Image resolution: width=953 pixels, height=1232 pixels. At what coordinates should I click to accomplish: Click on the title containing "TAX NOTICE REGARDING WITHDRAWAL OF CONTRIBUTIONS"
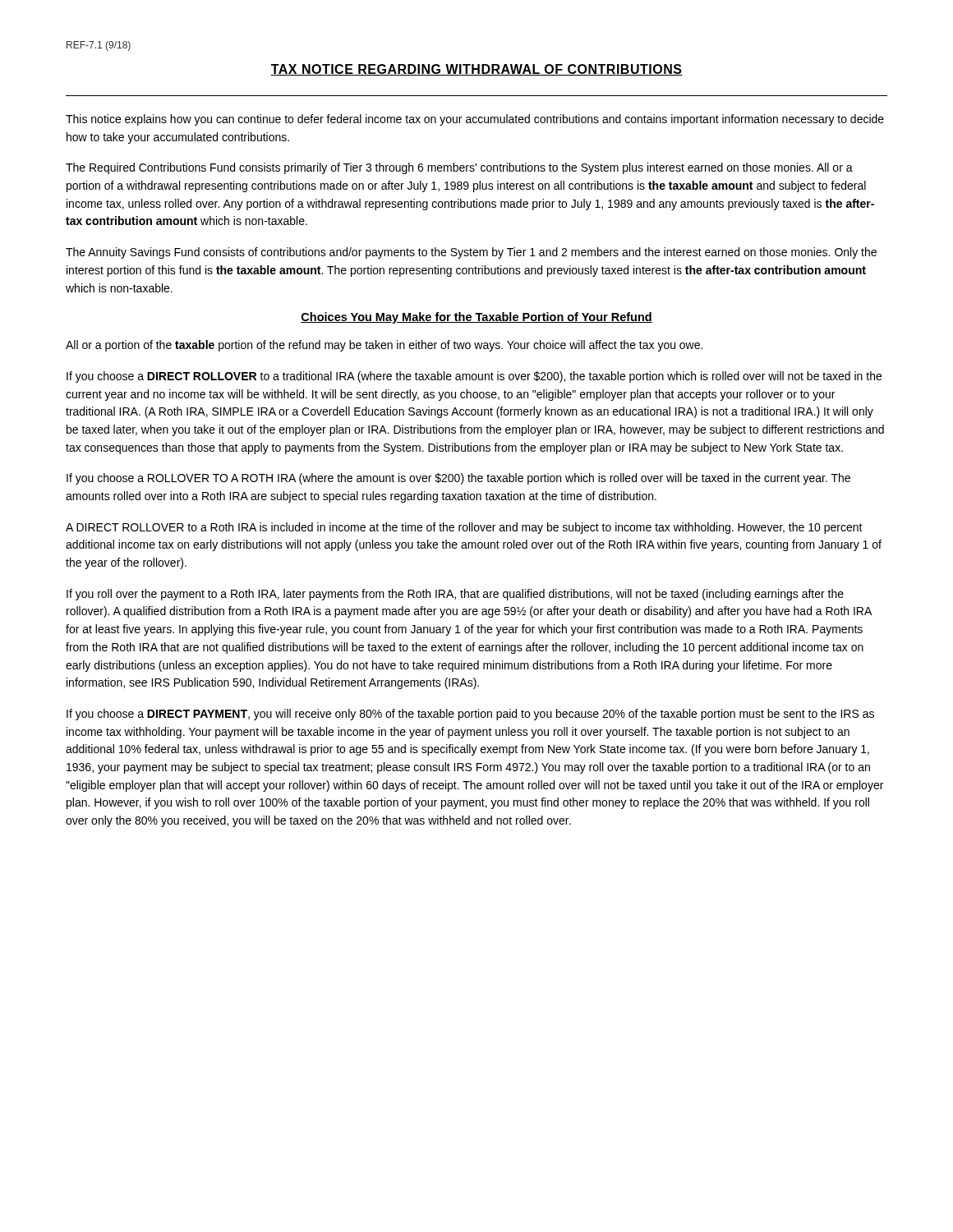[476, 69]
